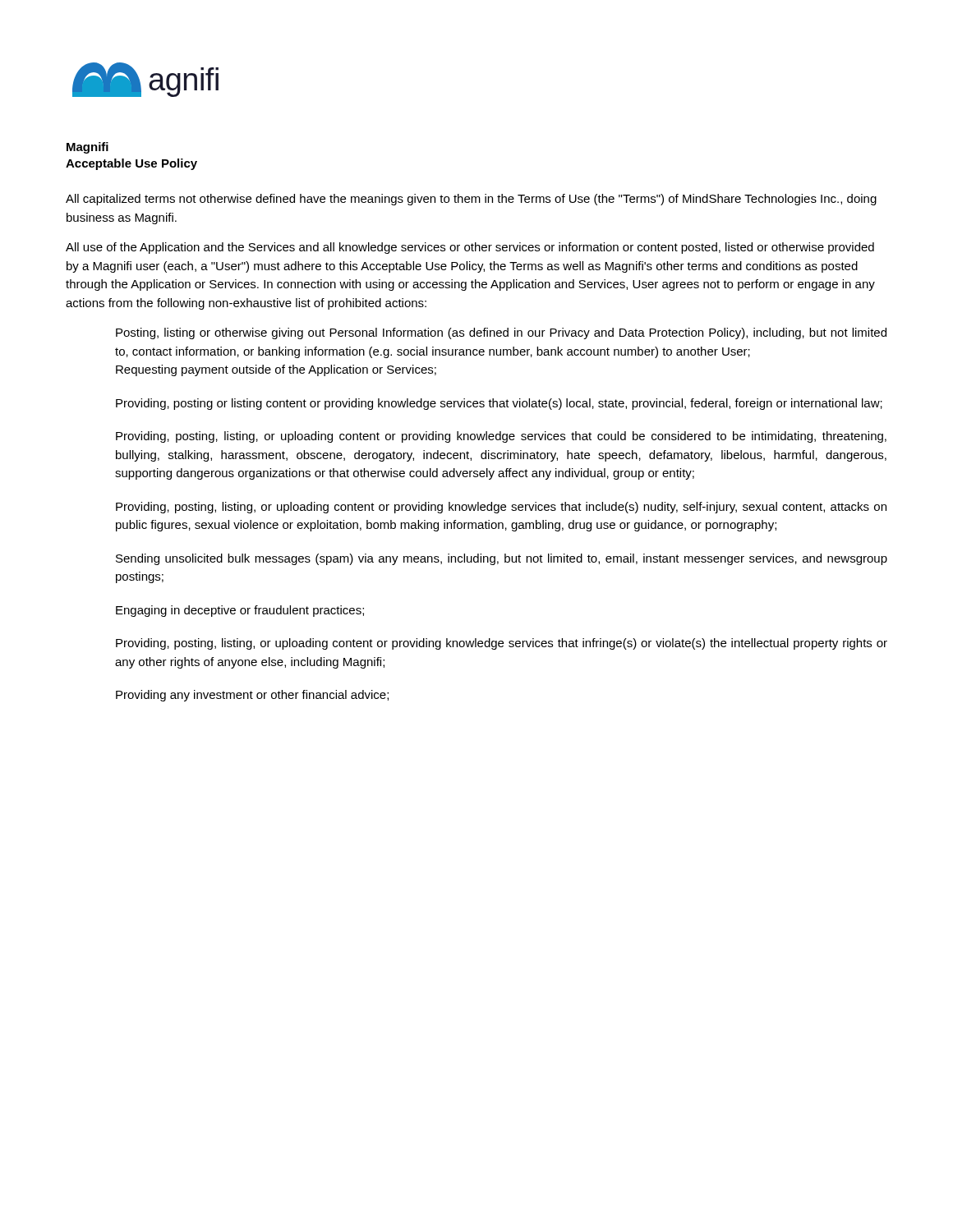Select the text starting "Acceptable Use Policy"
The width and height of the screenshot is (953, 1232).
click(x=132, y=163)
